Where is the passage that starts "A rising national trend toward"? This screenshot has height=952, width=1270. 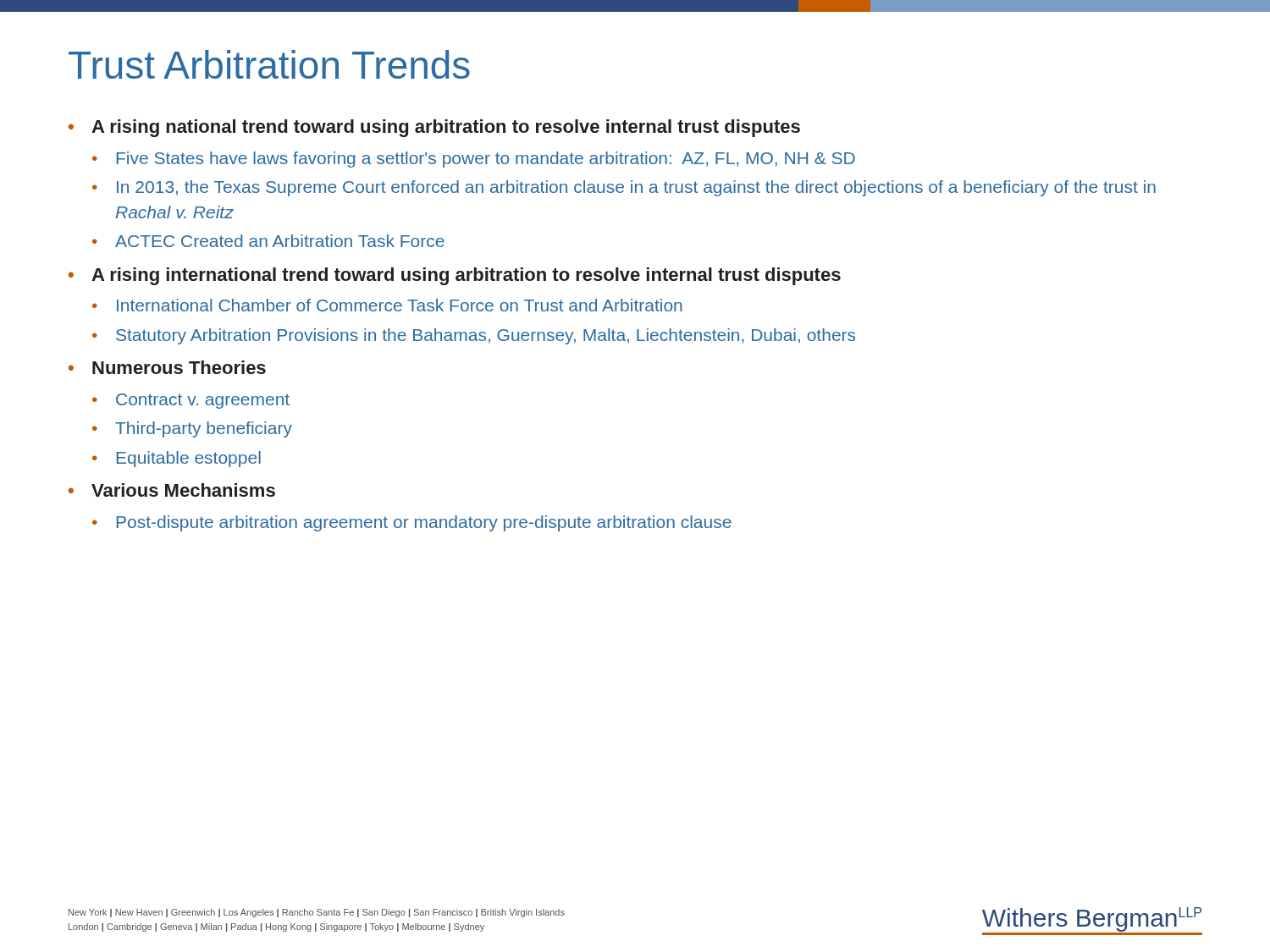click(647, 185)
